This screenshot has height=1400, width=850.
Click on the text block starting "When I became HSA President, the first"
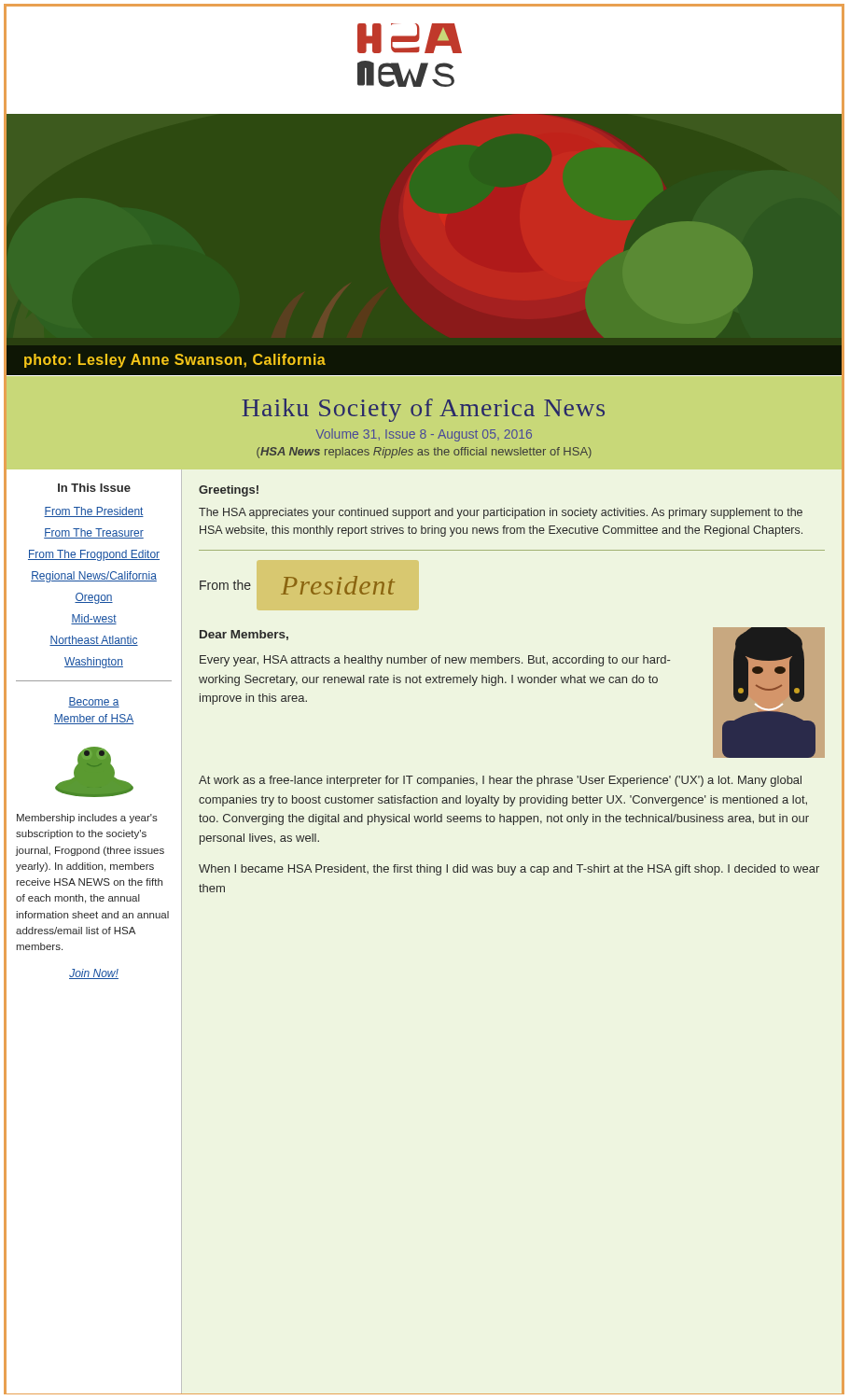509,878
